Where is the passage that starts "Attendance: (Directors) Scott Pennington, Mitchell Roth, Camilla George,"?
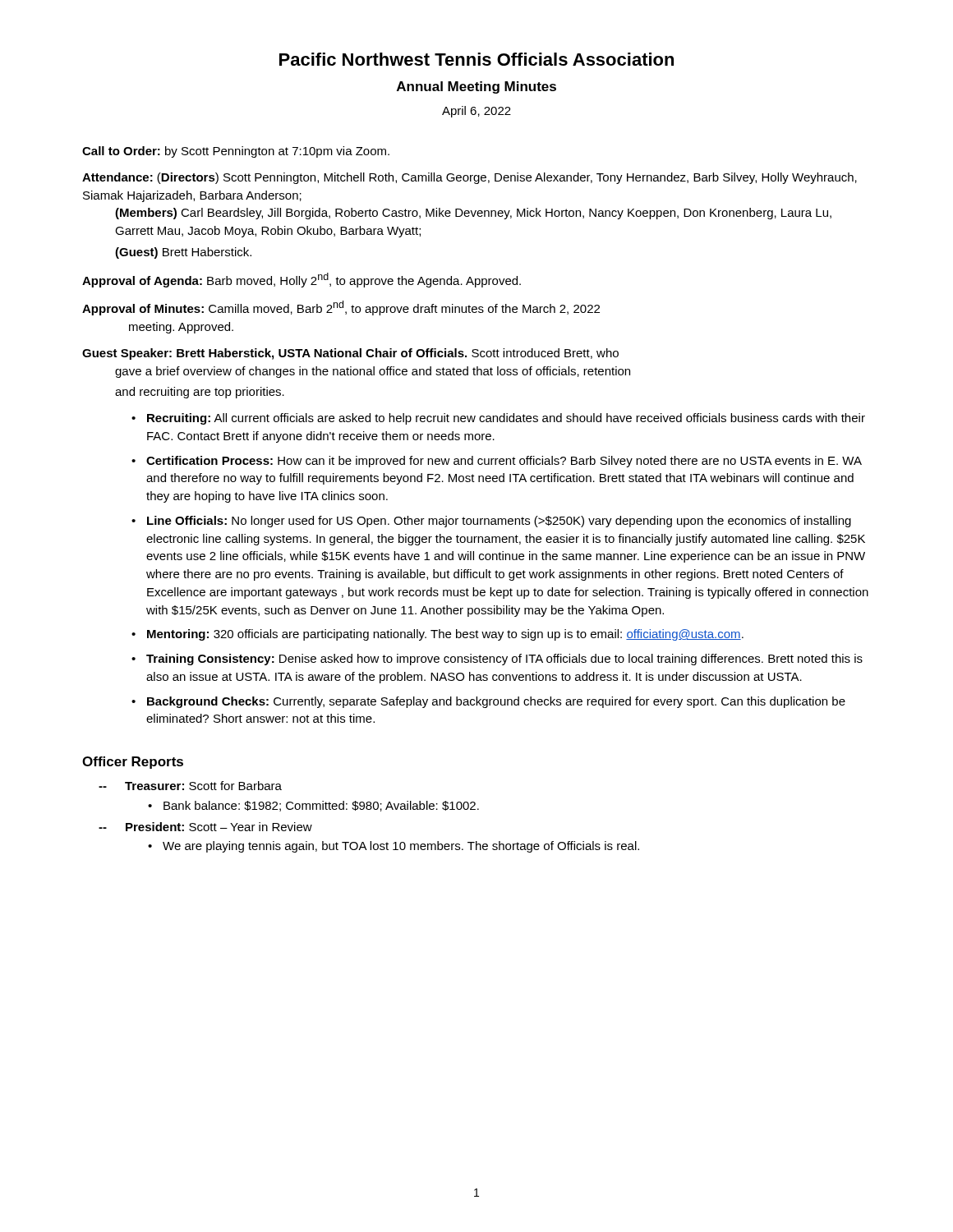 [476, 215]
